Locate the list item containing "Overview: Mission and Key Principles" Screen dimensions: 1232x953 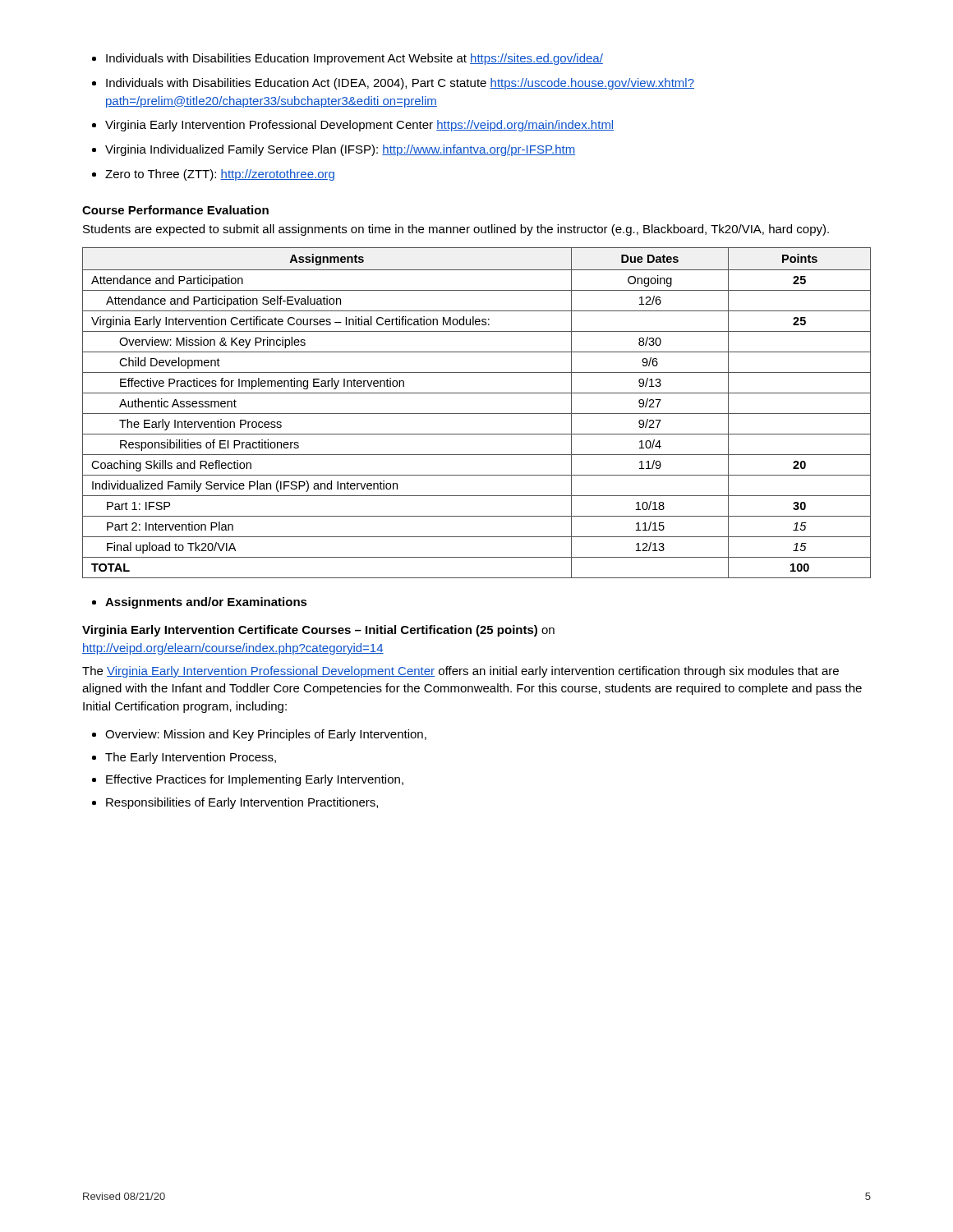pyautogui.click(x=266, y=735)
